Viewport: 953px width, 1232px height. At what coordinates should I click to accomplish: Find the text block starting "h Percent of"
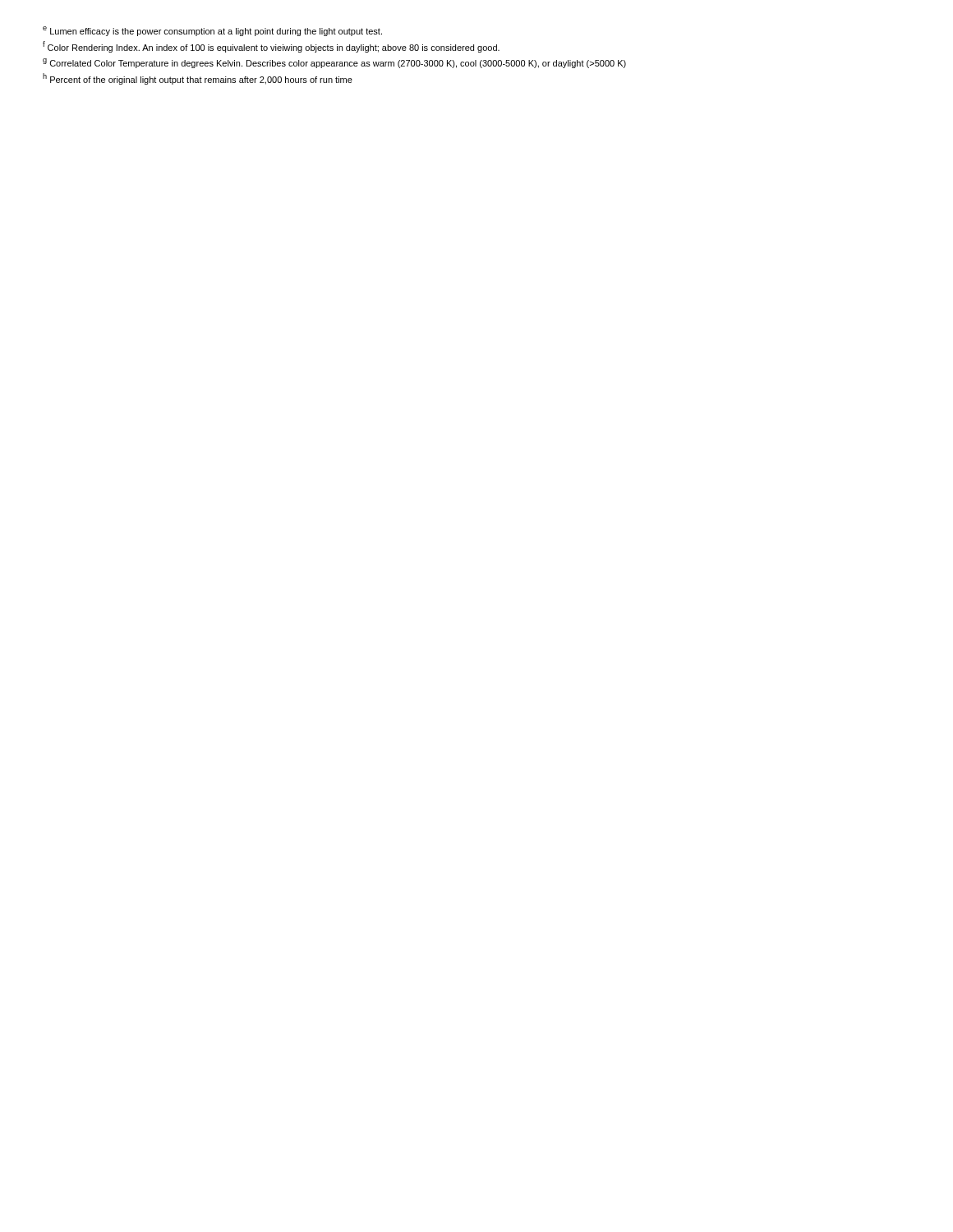click(198, 78)
